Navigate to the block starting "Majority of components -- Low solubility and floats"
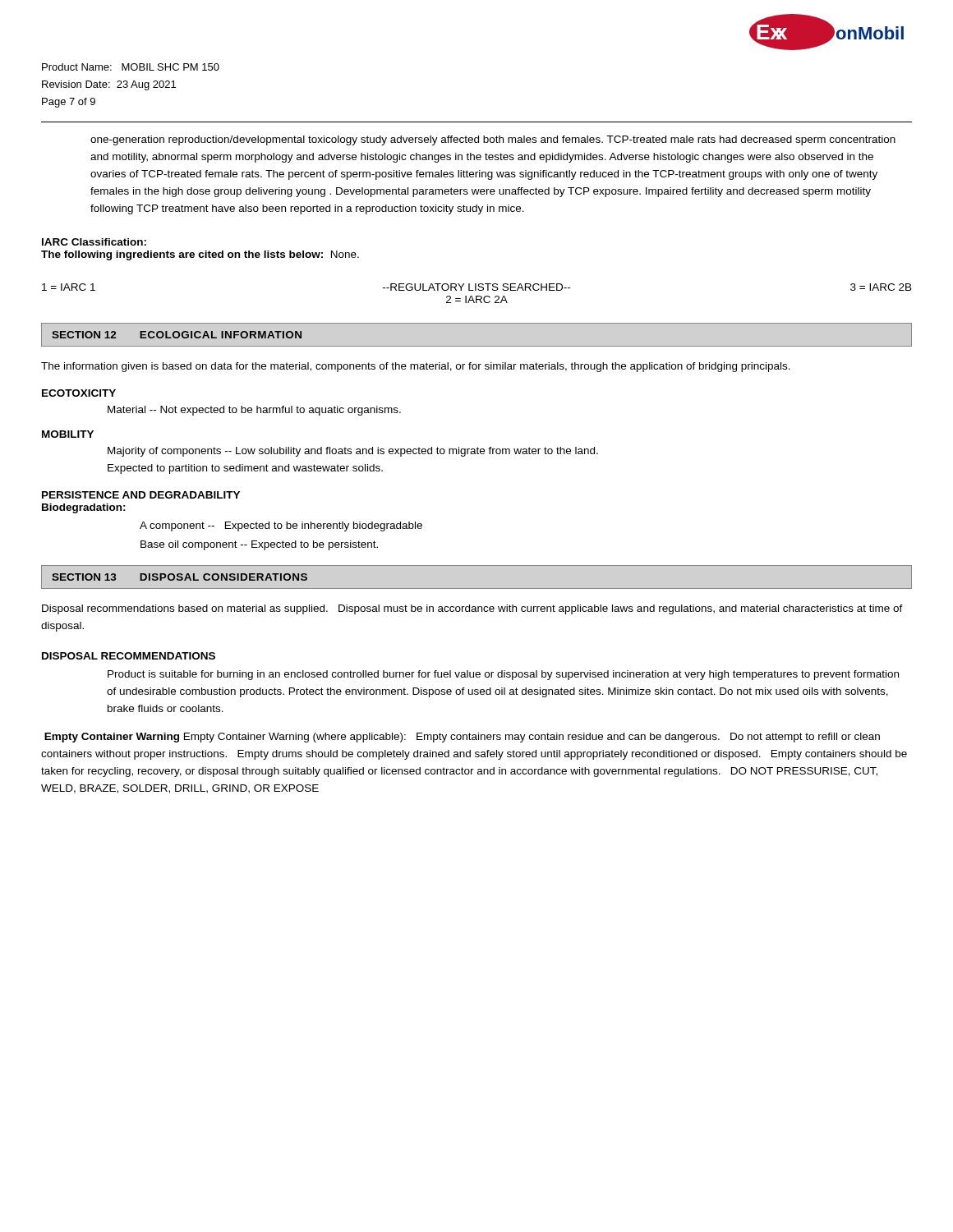Viewport: 953px width, 1232px height. 353,459
